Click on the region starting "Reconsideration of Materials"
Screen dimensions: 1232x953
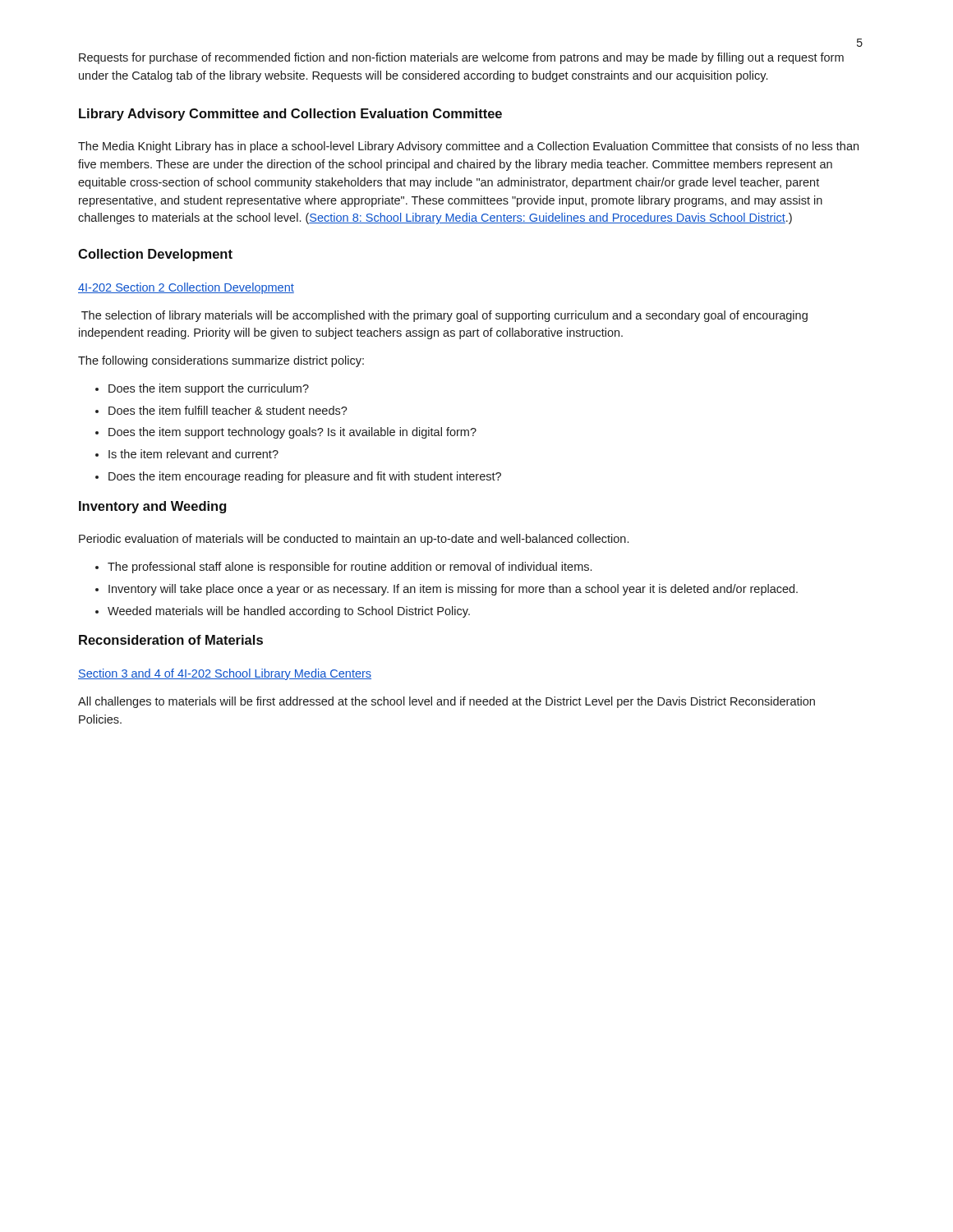click(171, 640)
